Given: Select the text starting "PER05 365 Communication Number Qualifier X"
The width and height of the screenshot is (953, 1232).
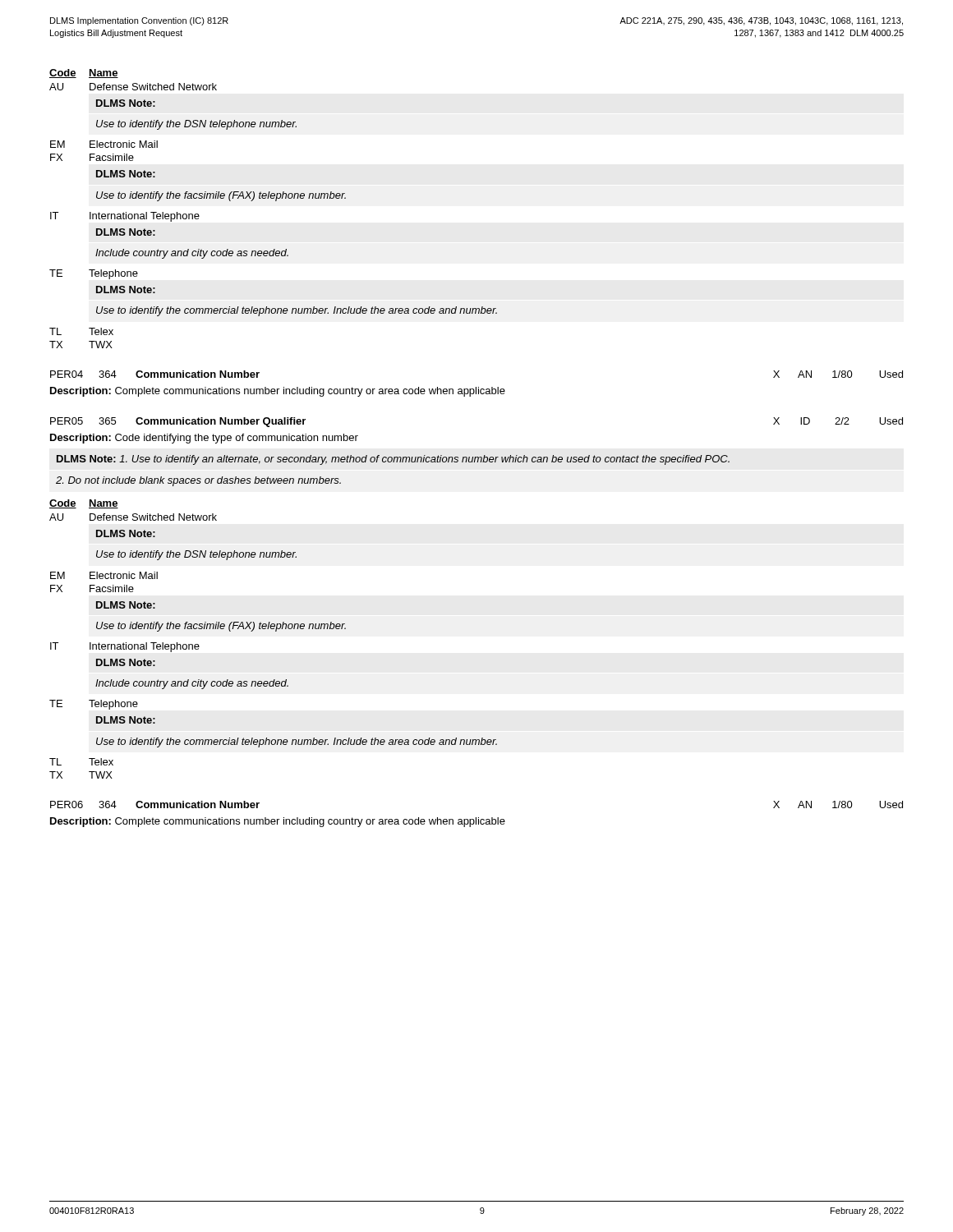Looking at the screenshot, I should pos(476,453).
